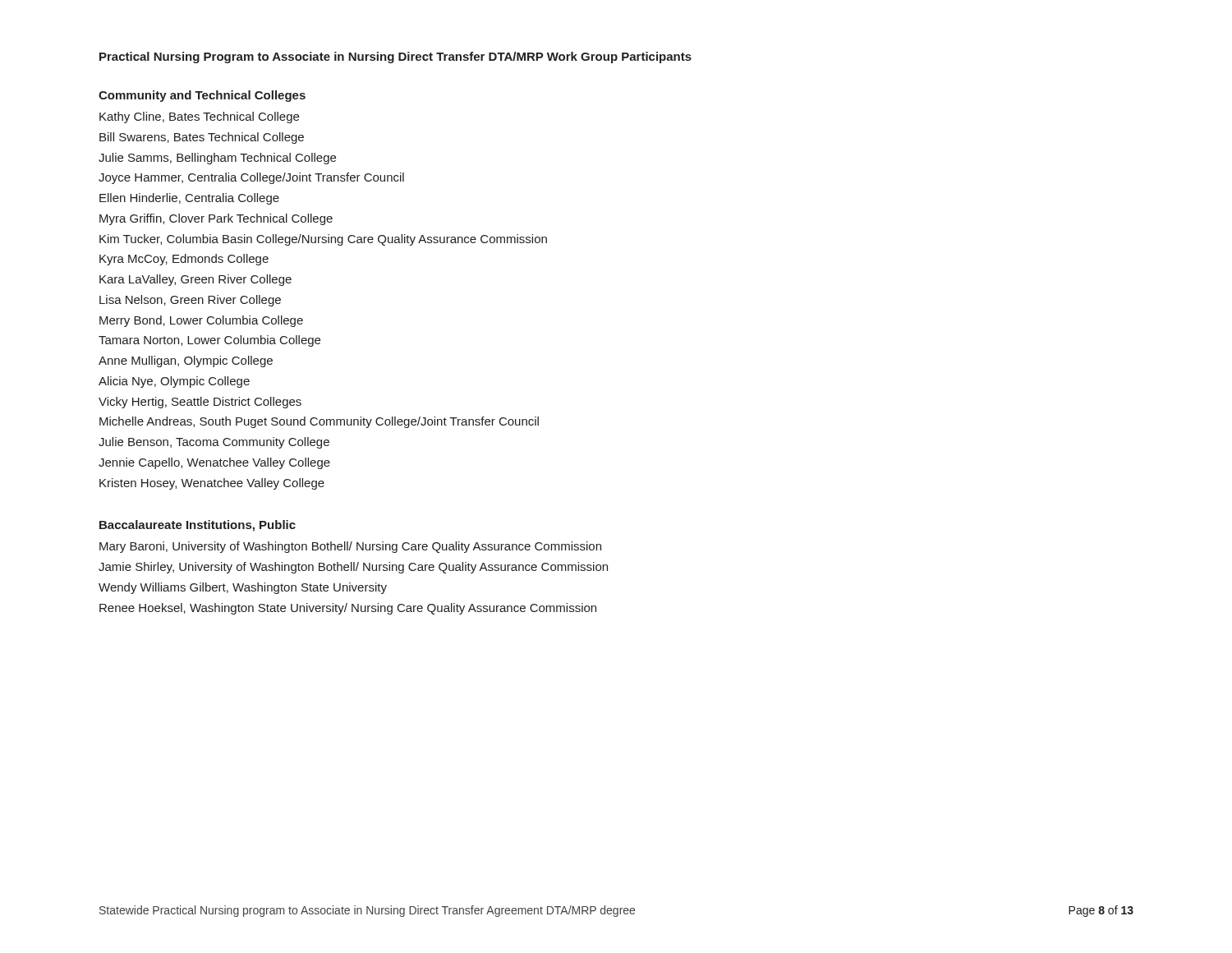Click on the list item with the text "Kim Tucker, Columbia Basin College/Nursing Care Quality"
Viewport: 1232px width, 953px height.
[x=323, y=238]
